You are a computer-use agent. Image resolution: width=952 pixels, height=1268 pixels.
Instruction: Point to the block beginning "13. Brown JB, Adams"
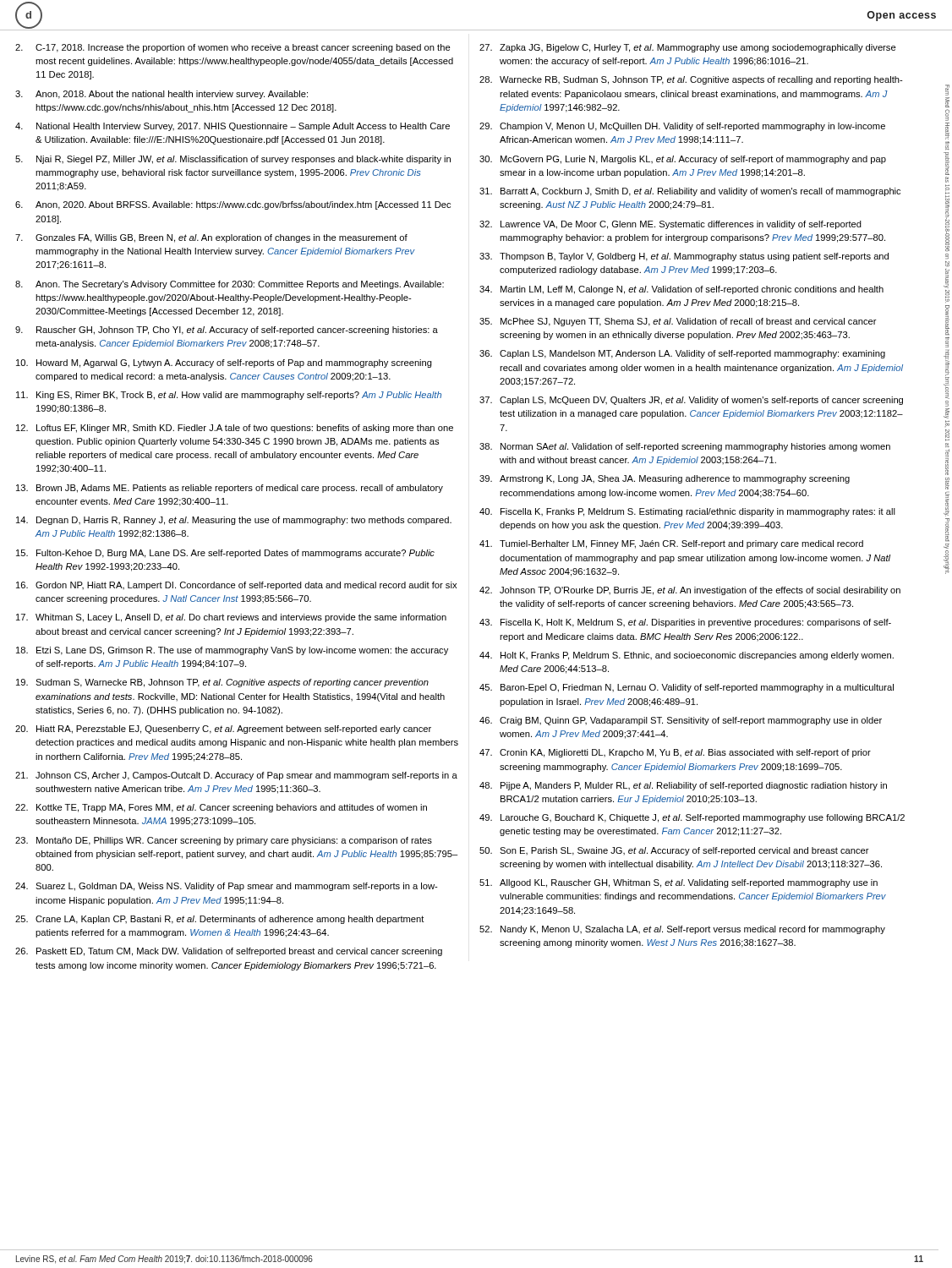[x=237, y=494]
